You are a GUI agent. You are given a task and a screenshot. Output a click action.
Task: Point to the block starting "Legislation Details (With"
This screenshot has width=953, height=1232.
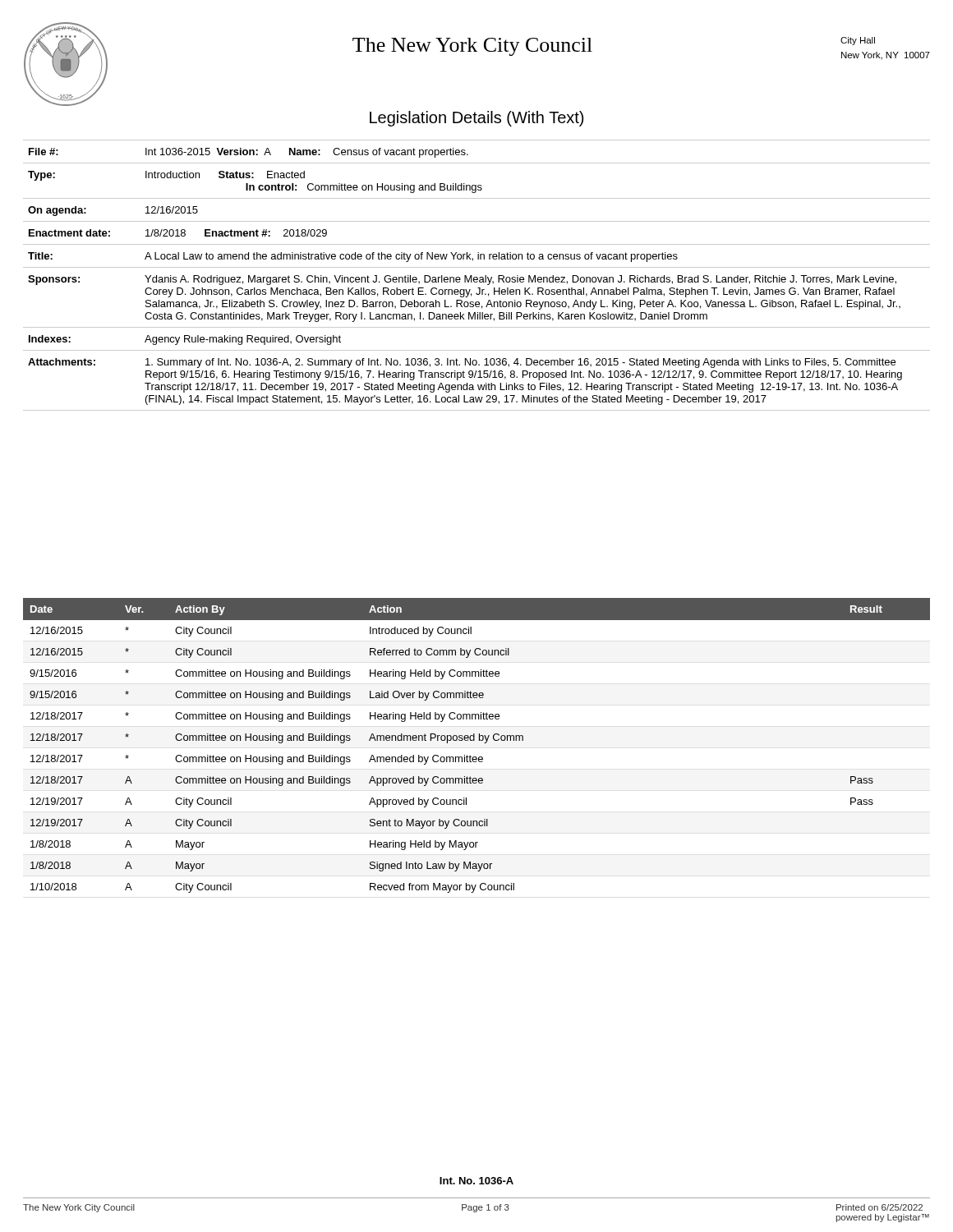tap(476, 117)
